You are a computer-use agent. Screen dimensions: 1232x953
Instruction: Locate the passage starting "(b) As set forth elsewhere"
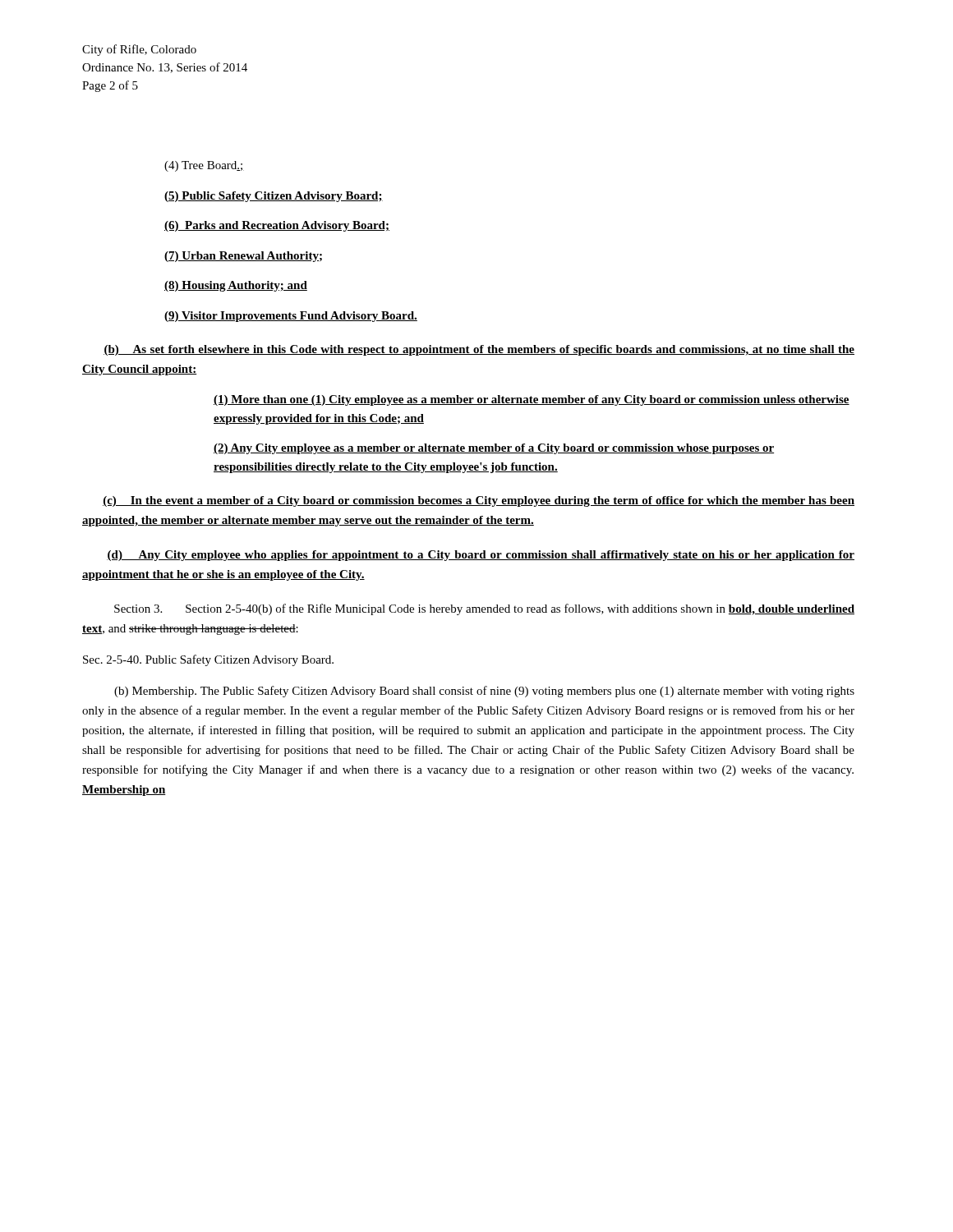(x=468, y=359)
